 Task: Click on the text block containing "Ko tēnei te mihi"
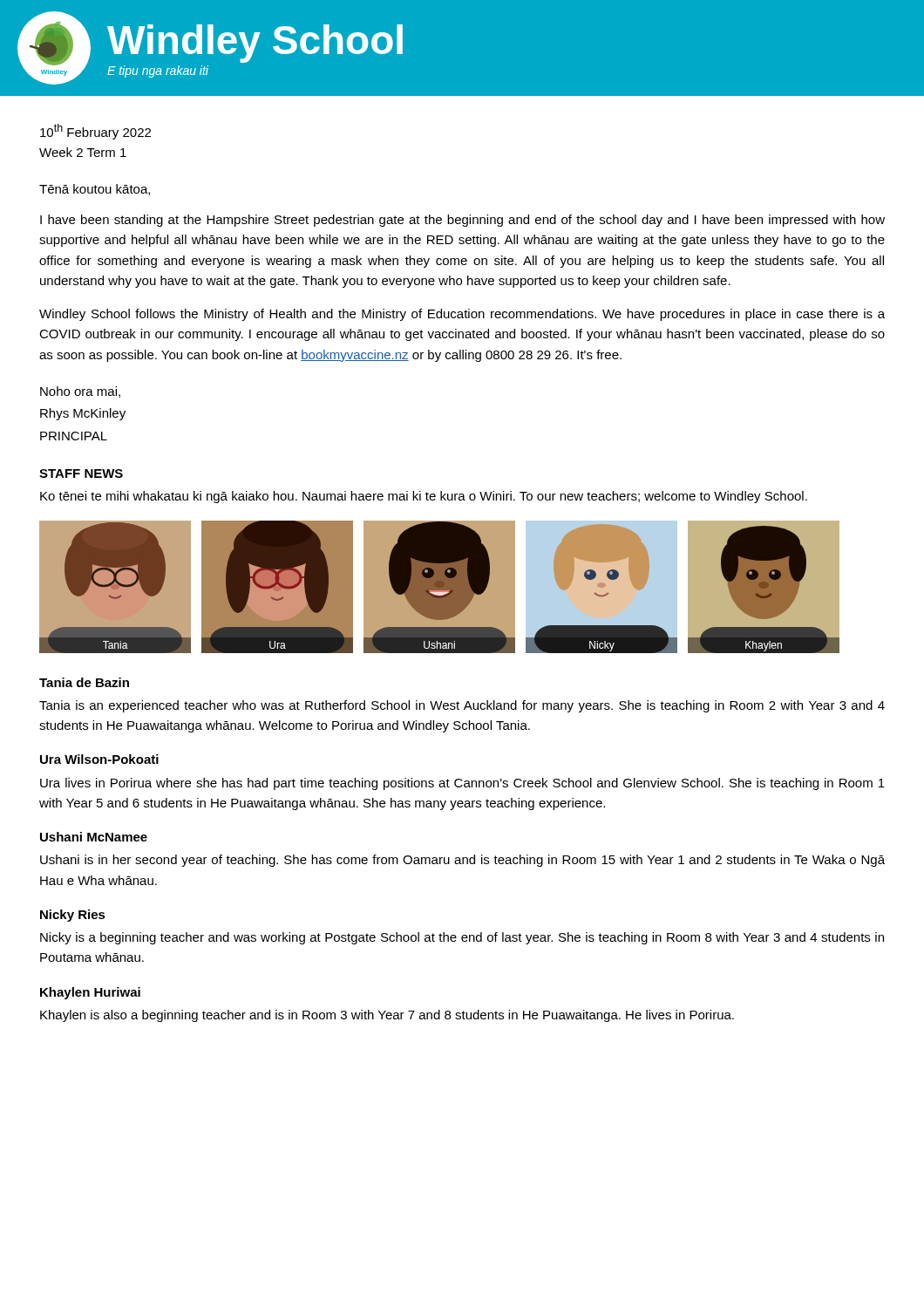(424, 496)
